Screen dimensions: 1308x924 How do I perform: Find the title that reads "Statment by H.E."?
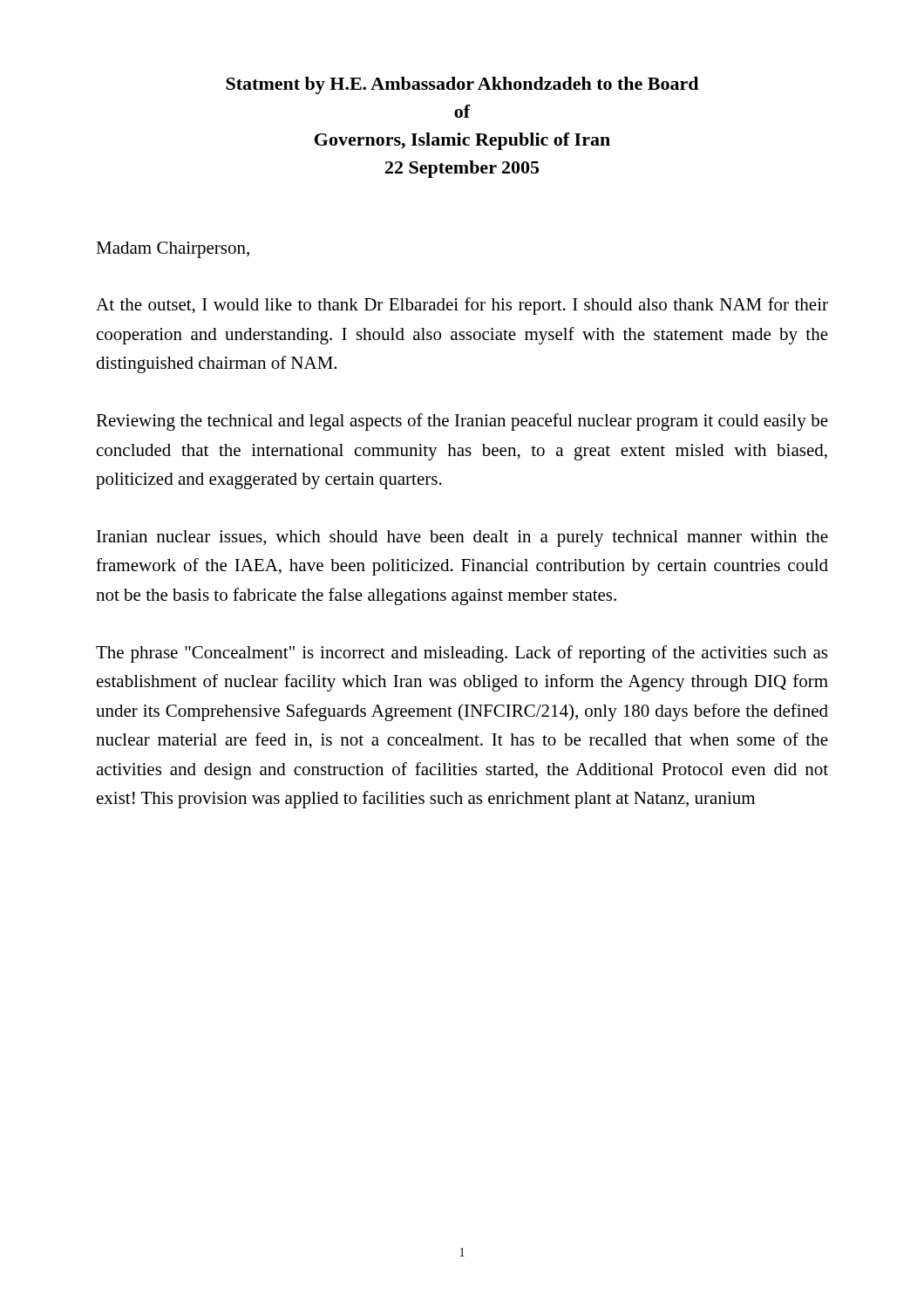point(462,125)
